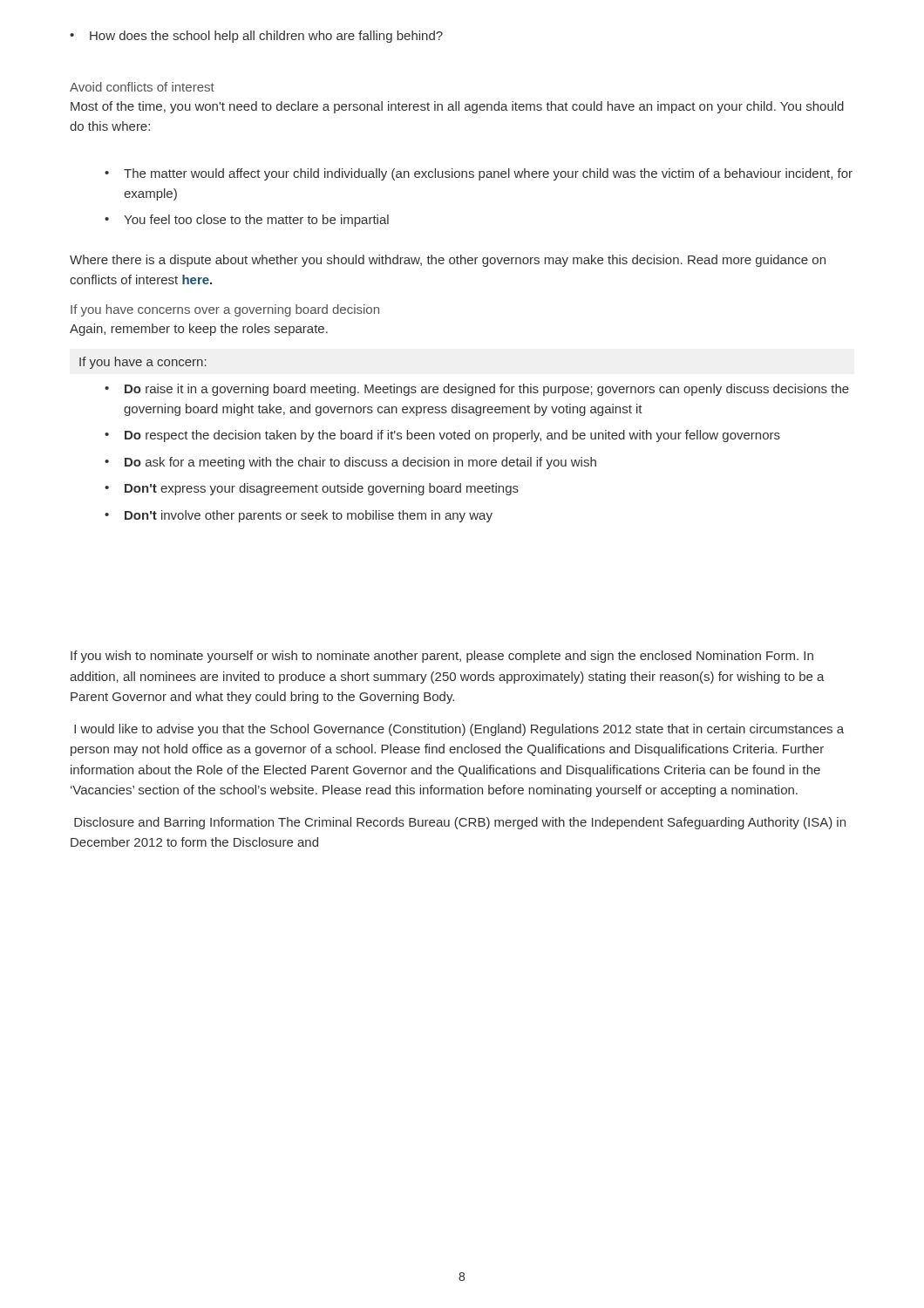Locate the region starting "• The matter"
This screenshot has height=1308, width=924.
coord(479,184)
